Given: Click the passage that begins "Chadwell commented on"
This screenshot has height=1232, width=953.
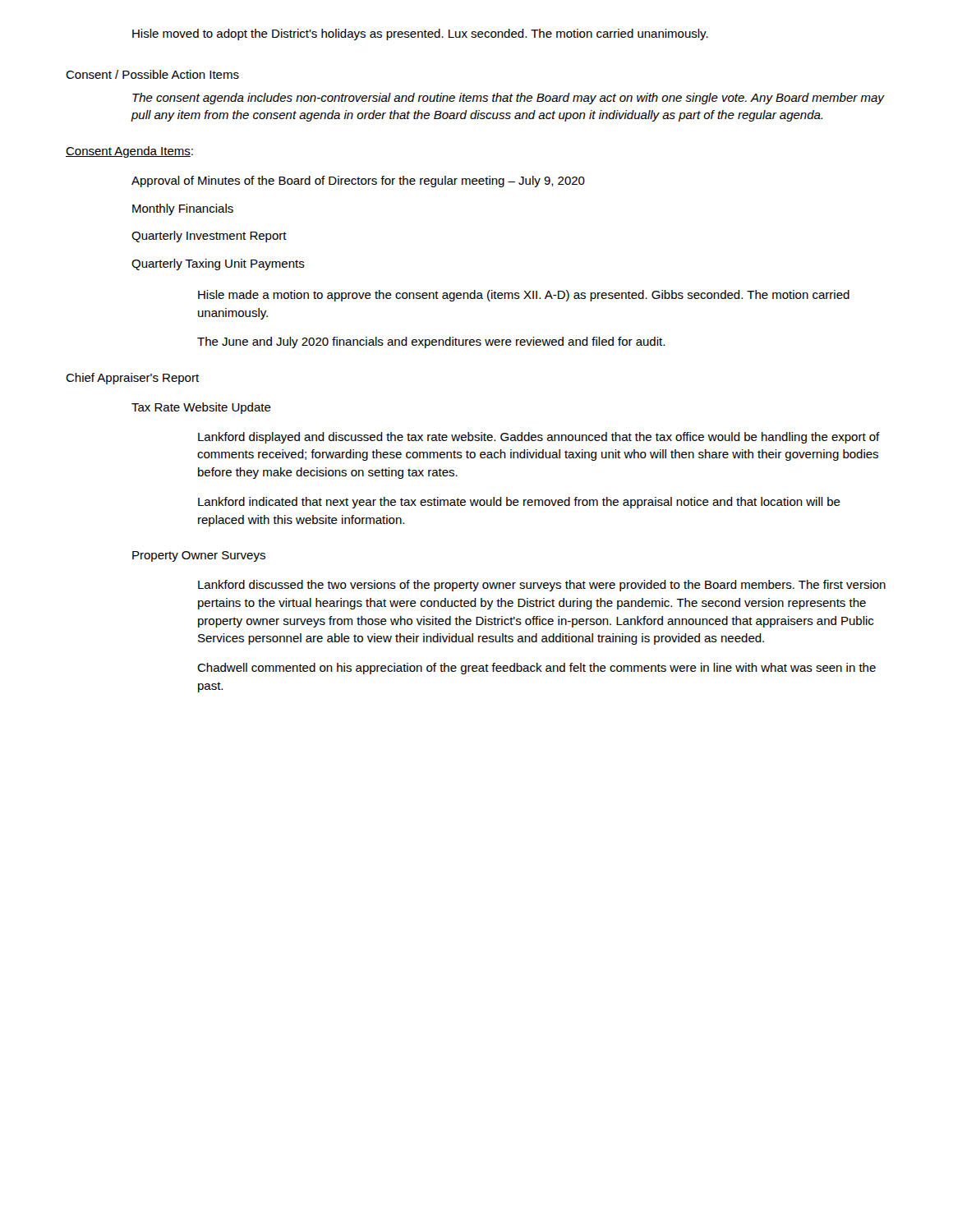Looking at the screenshot, I should (x=542, y=677).
